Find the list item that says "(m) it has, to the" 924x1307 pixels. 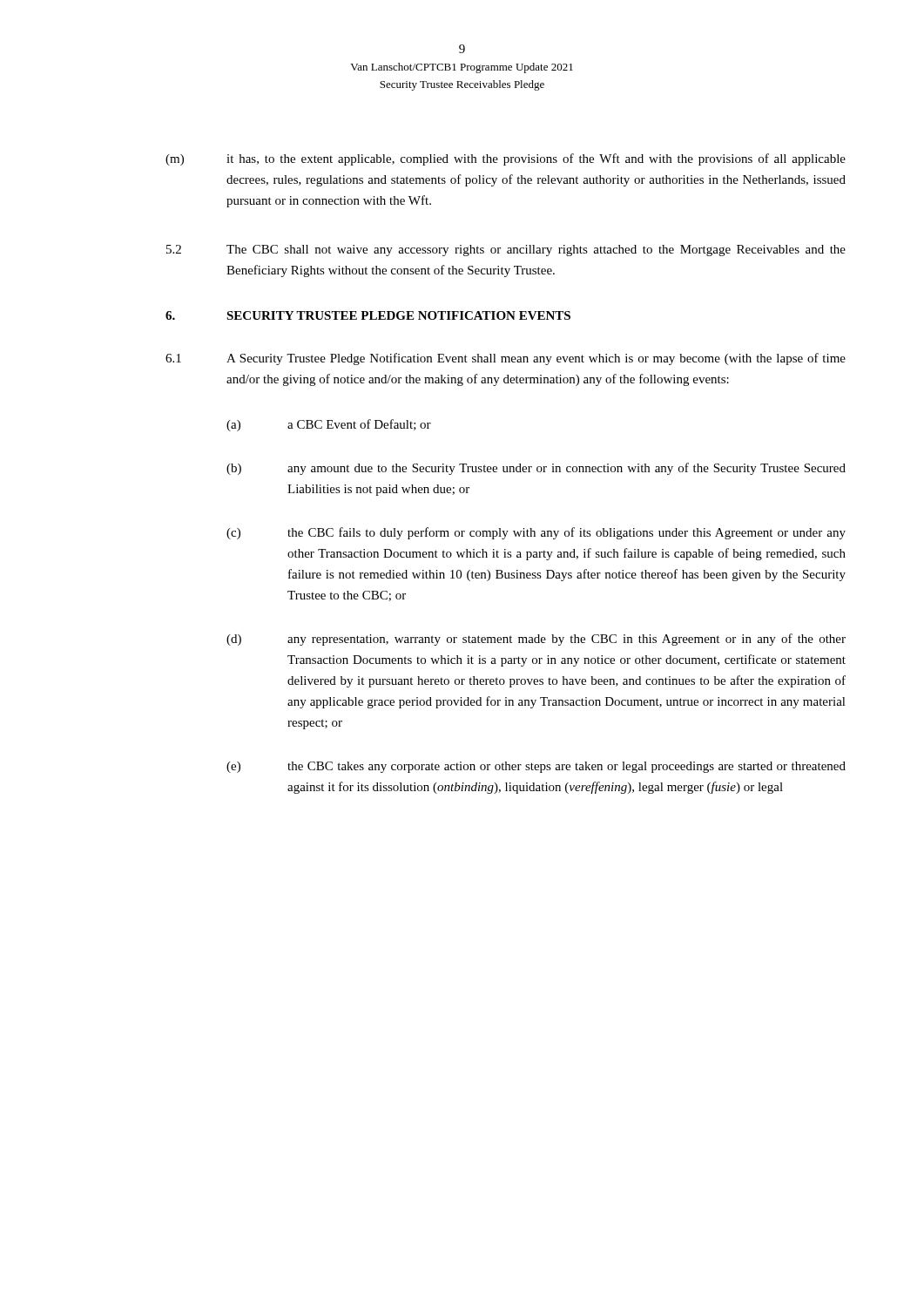pos(506,179)
